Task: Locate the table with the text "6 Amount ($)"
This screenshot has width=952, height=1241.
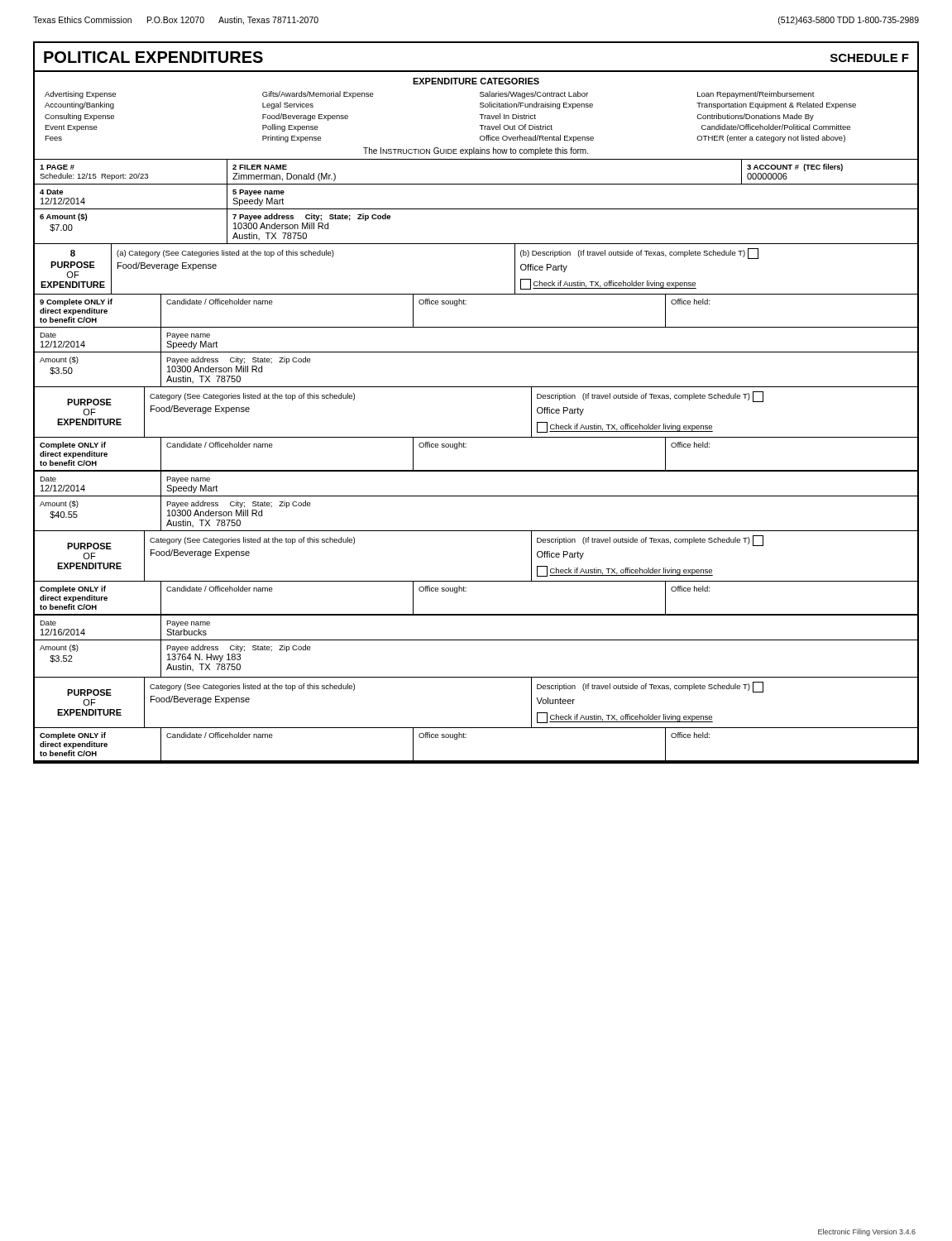Action: point(476,227)
